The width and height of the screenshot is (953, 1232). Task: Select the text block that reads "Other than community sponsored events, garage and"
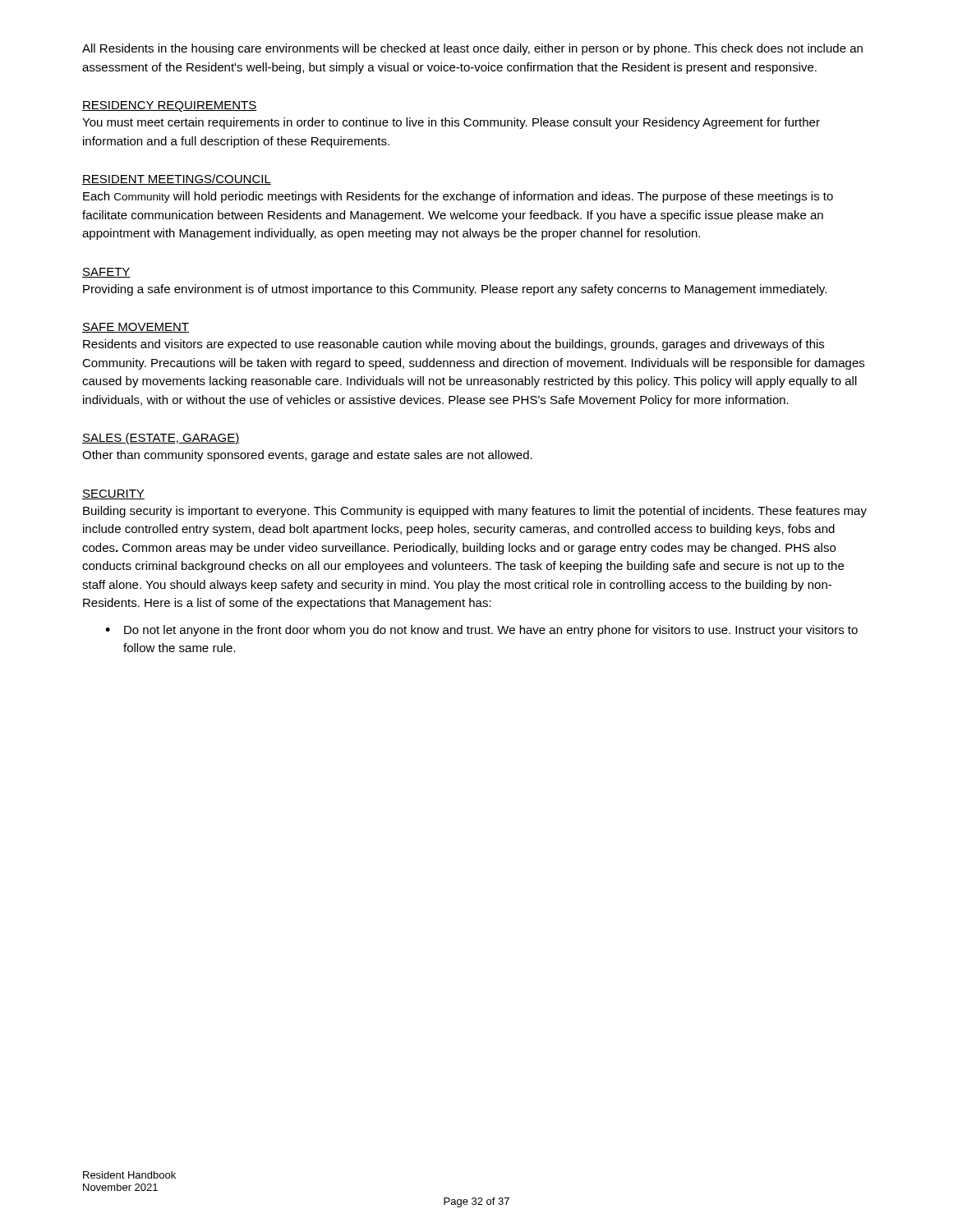(x=308, y=455)
